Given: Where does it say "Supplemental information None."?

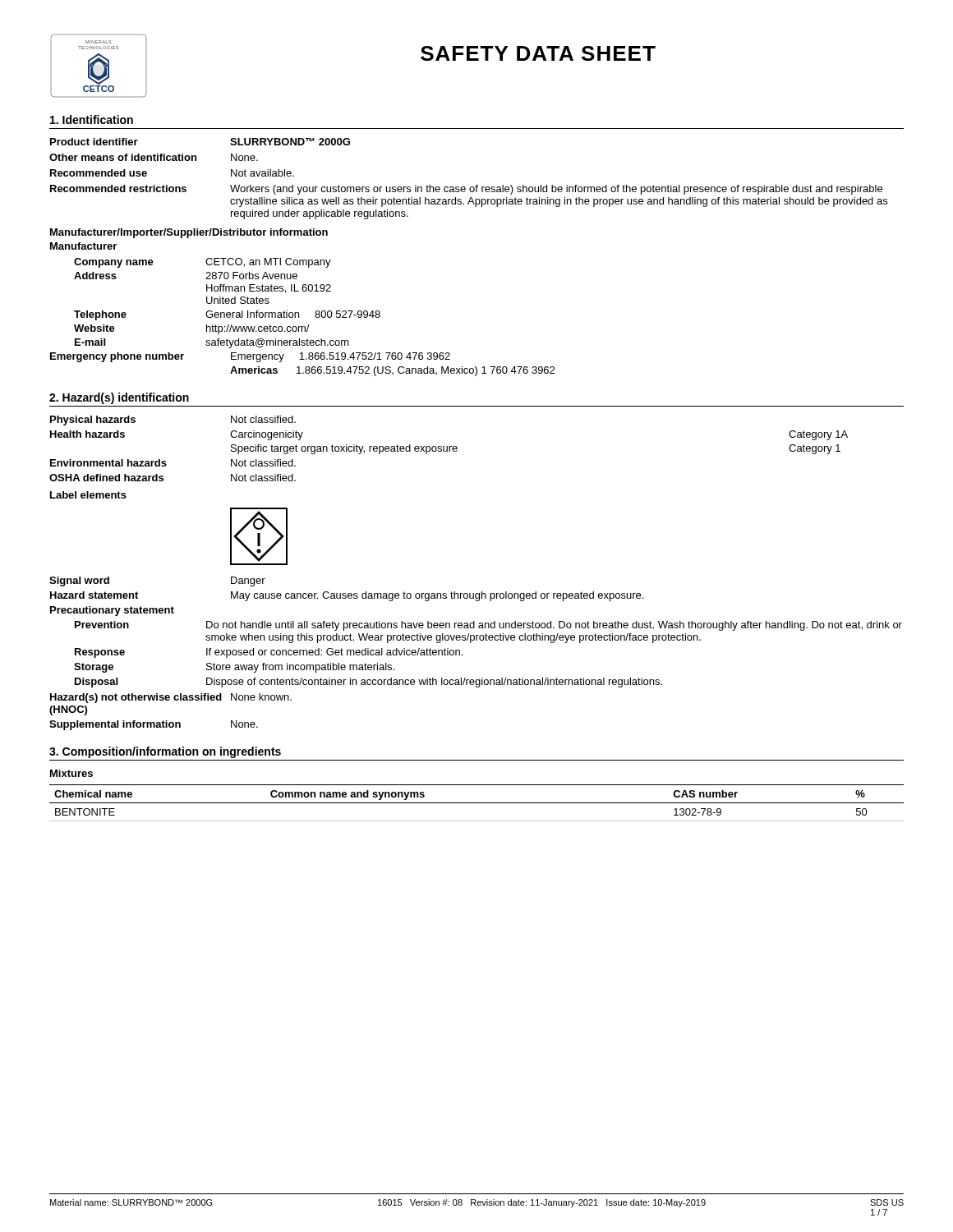Looking at the screenshot, I should pyautogui.click(x=154, y=725).
